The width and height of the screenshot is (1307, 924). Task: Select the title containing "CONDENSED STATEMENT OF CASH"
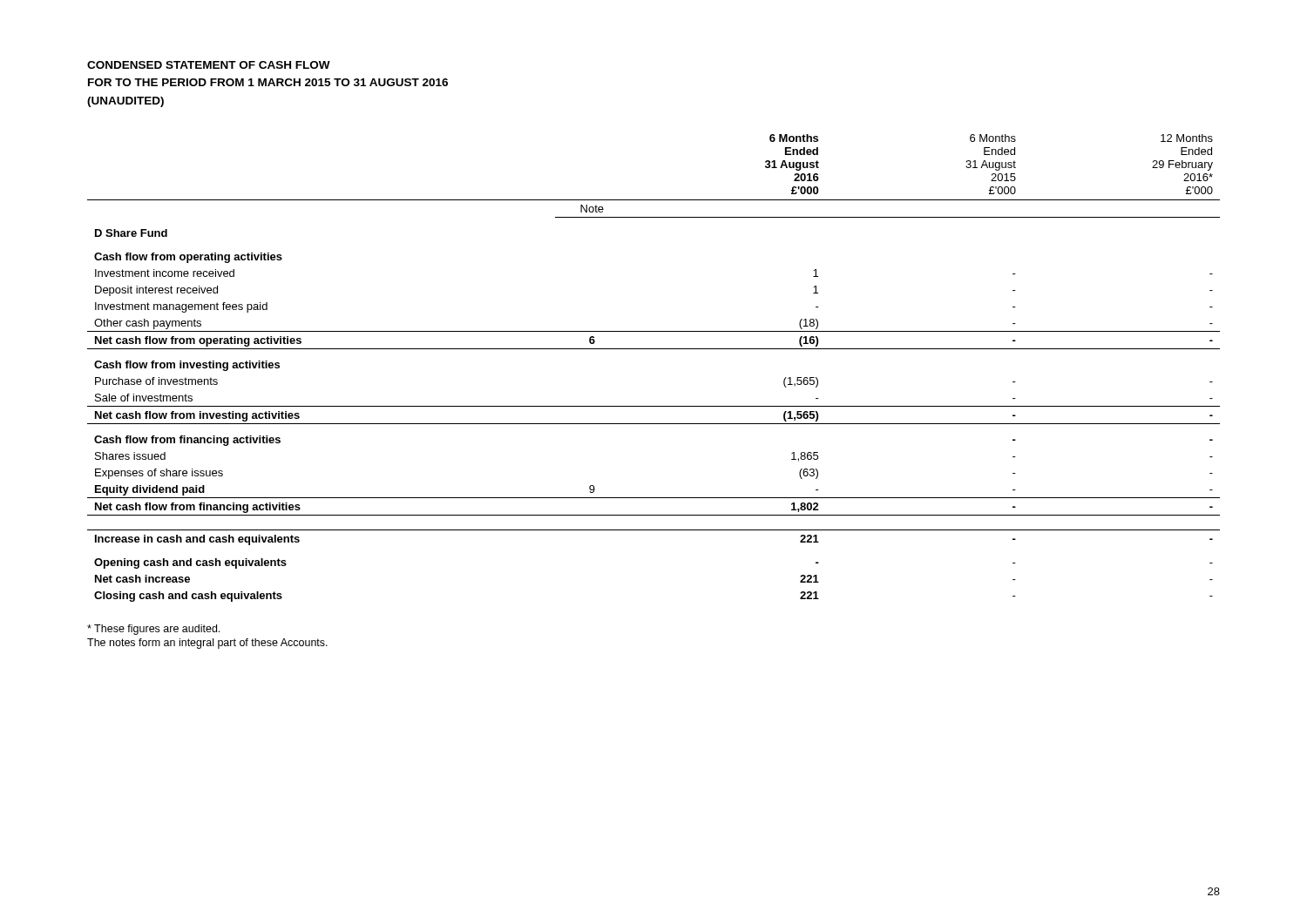pos(209,65)
